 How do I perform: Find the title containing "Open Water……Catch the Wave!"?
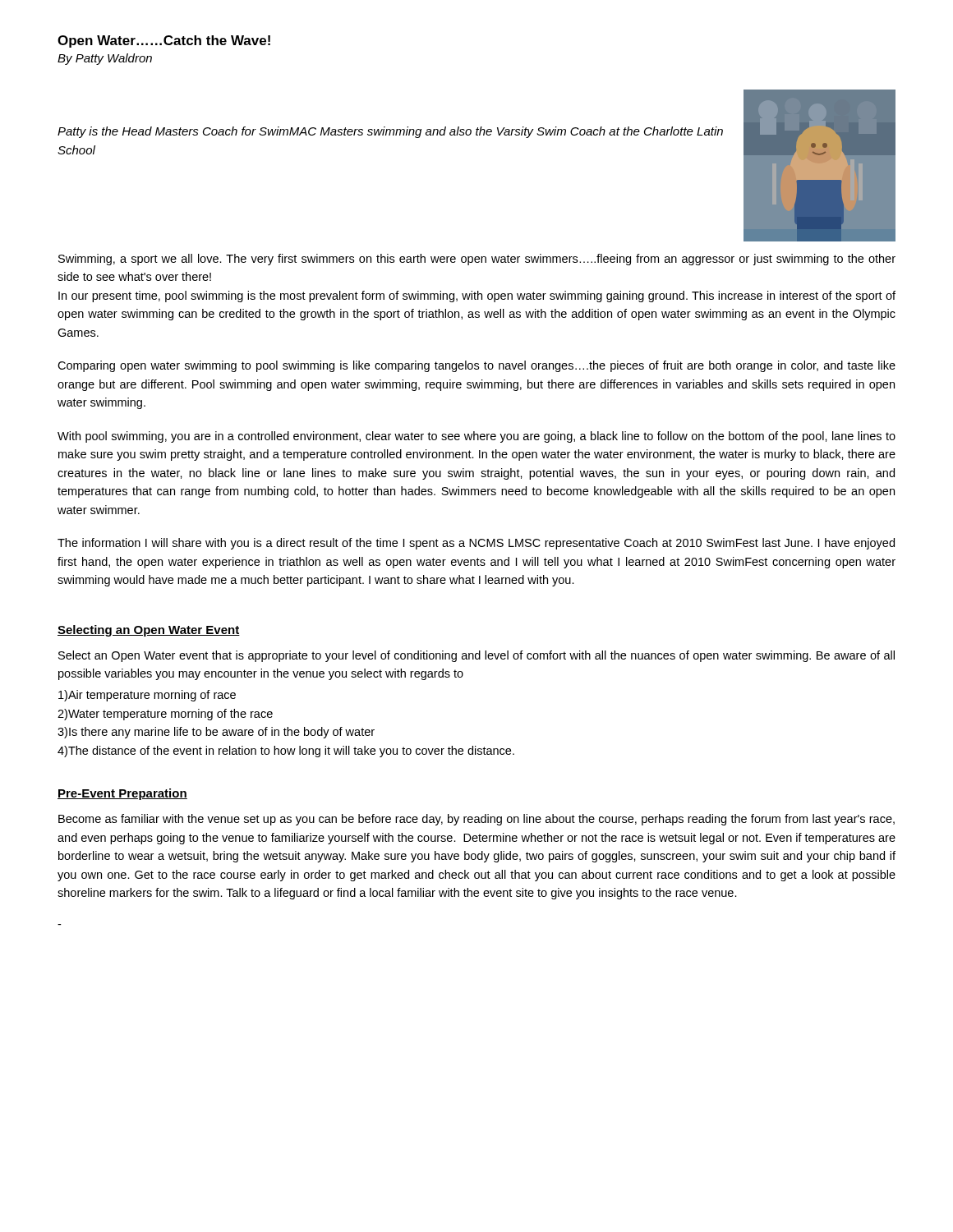coord(164,41)
